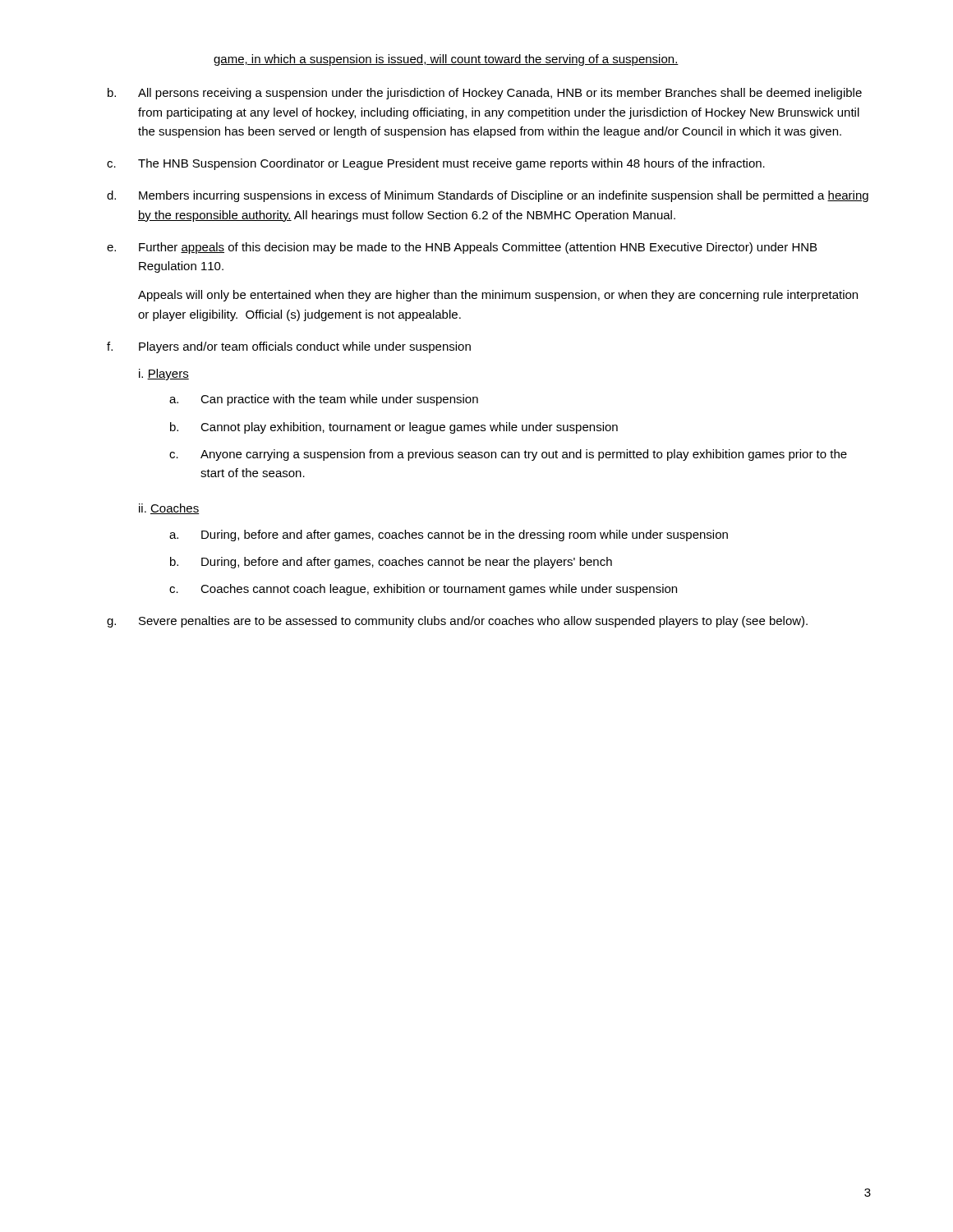Screen dimensions: 1232x953
Task: Locate the text starting "b. All persons receiving"
Action: pyautogui.click(x=489, y=112)
